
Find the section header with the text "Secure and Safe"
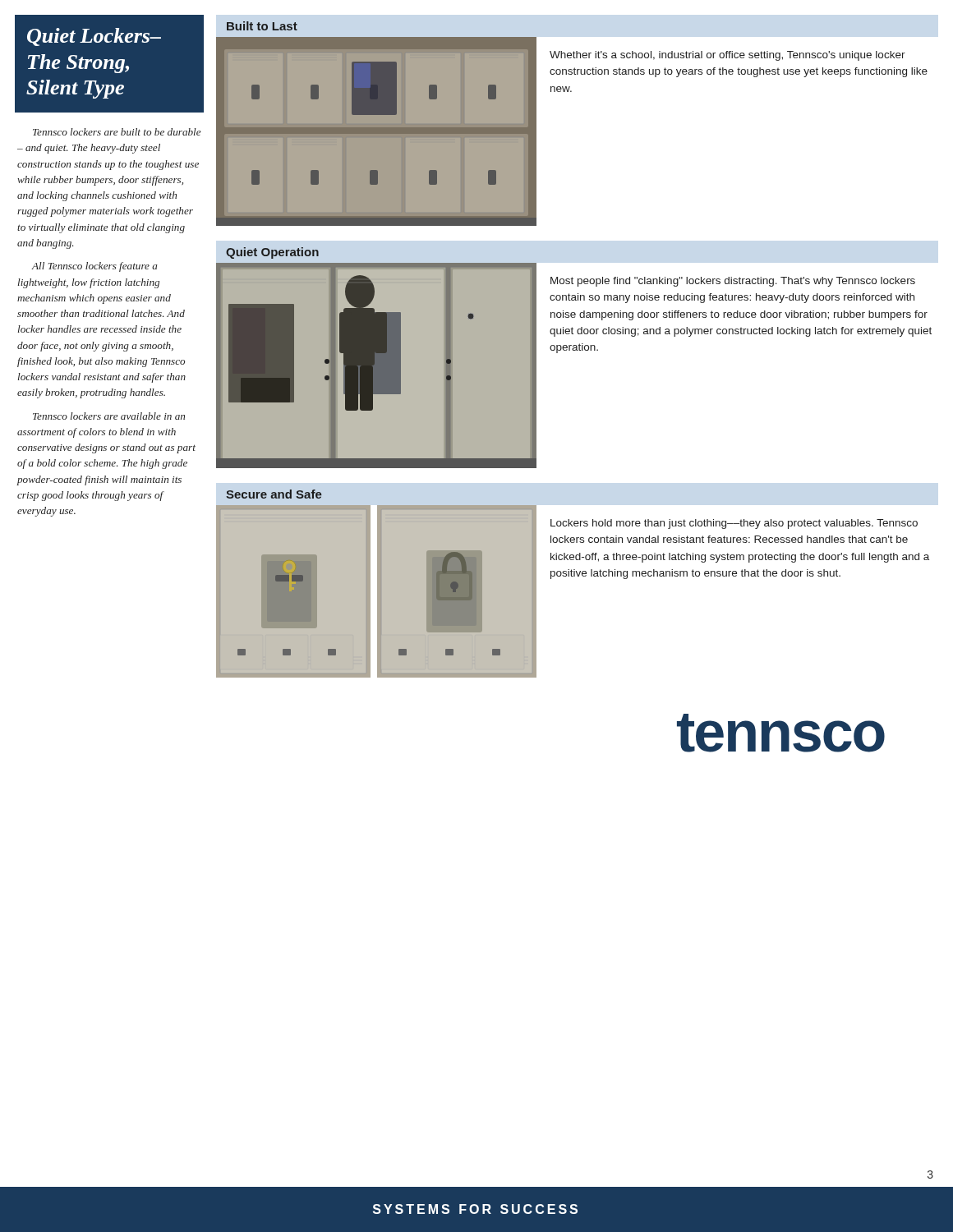274,494
